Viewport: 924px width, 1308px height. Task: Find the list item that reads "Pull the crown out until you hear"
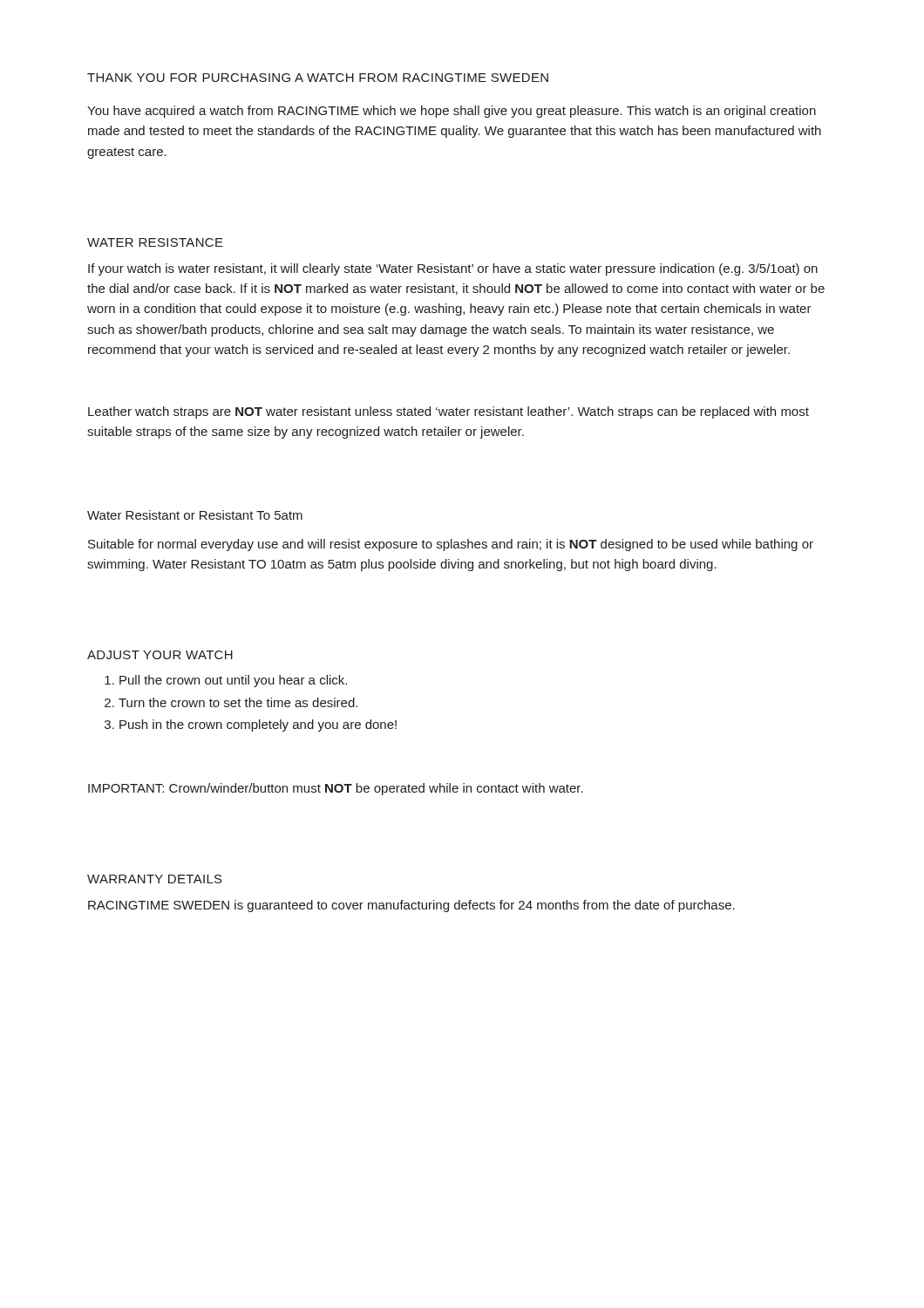click(233, 680)
